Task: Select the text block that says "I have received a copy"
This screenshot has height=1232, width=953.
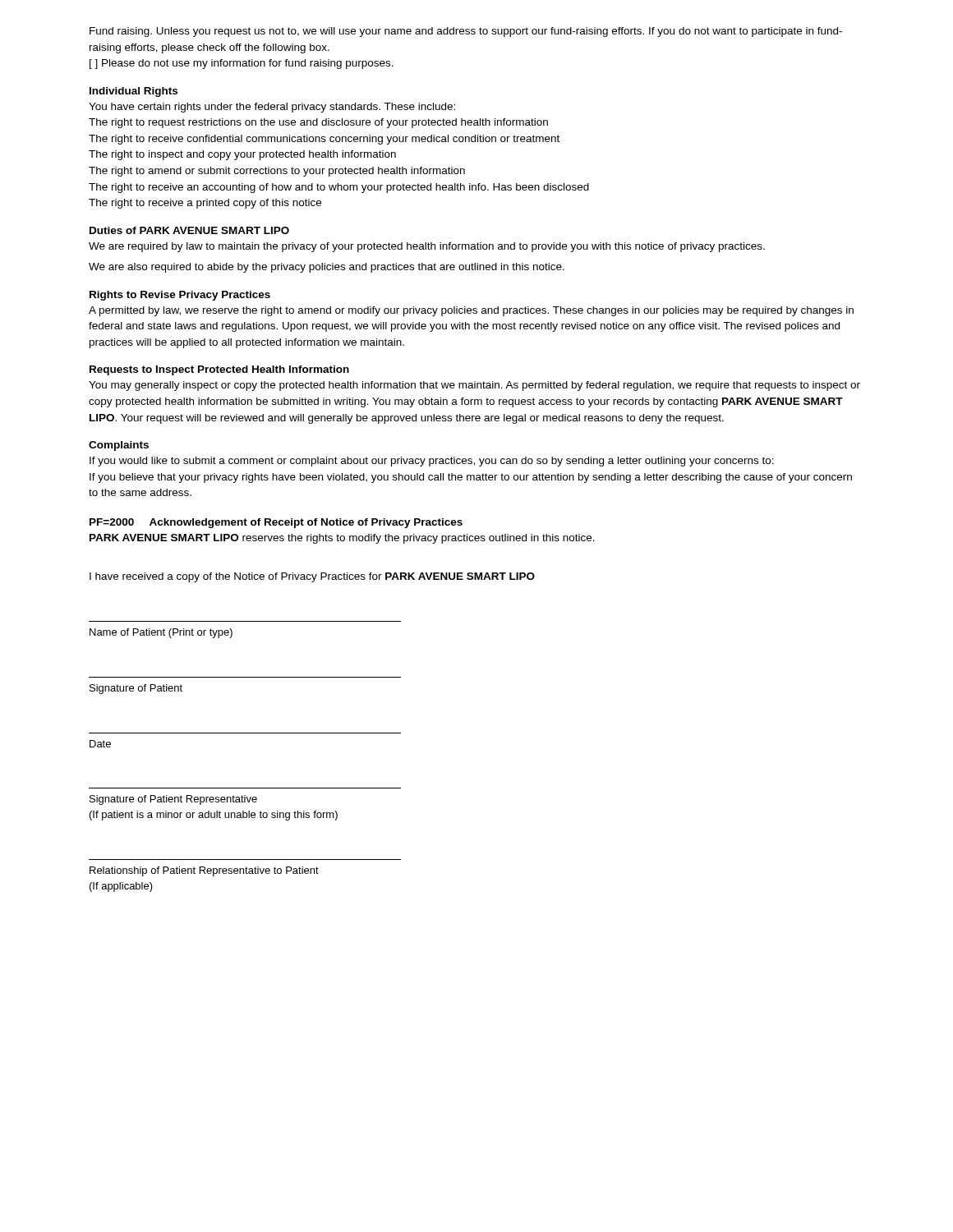Action: tap(476, 577)
